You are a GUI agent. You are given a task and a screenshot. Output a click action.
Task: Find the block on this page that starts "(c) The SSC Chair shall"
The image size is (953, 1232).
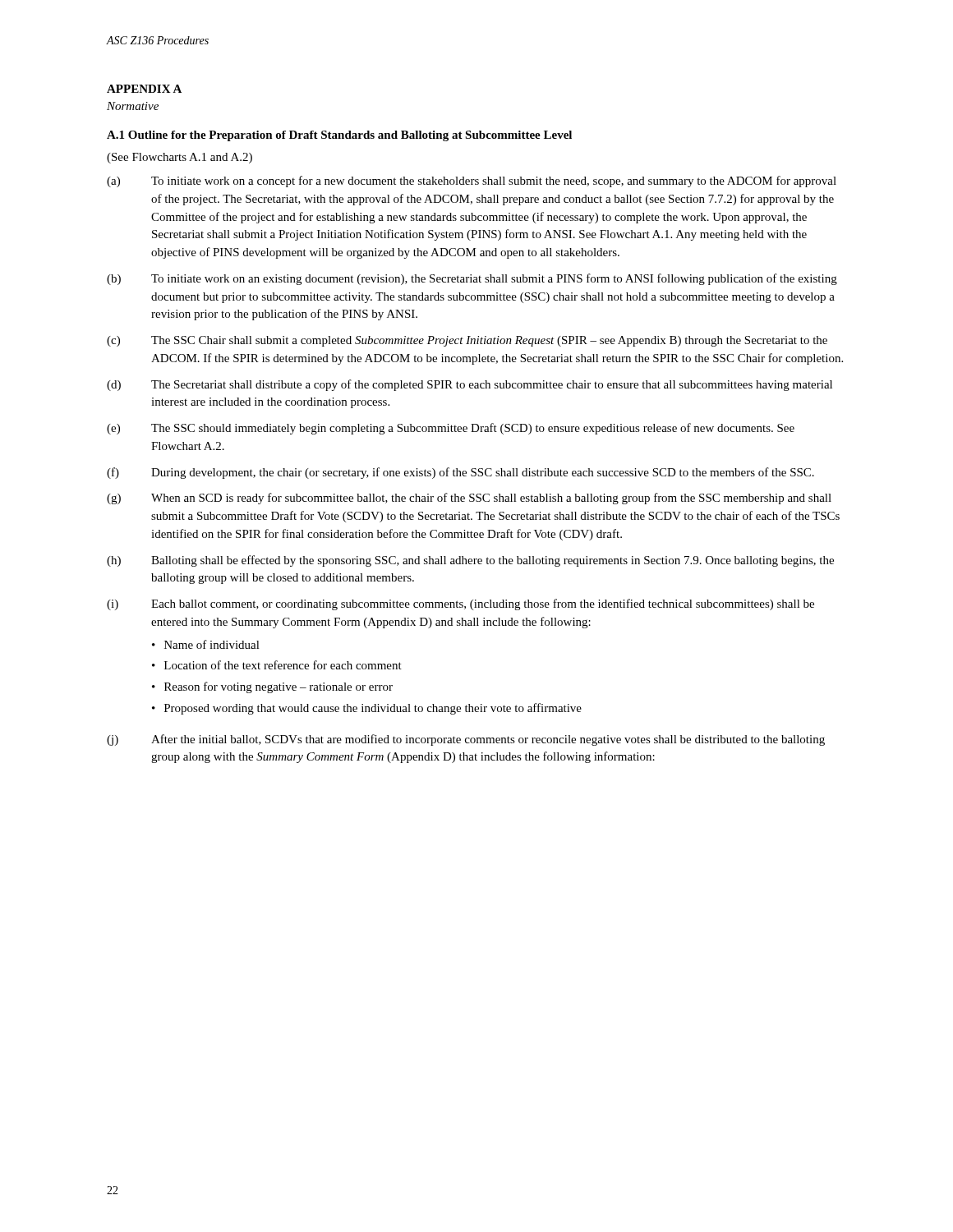(476, 350)
